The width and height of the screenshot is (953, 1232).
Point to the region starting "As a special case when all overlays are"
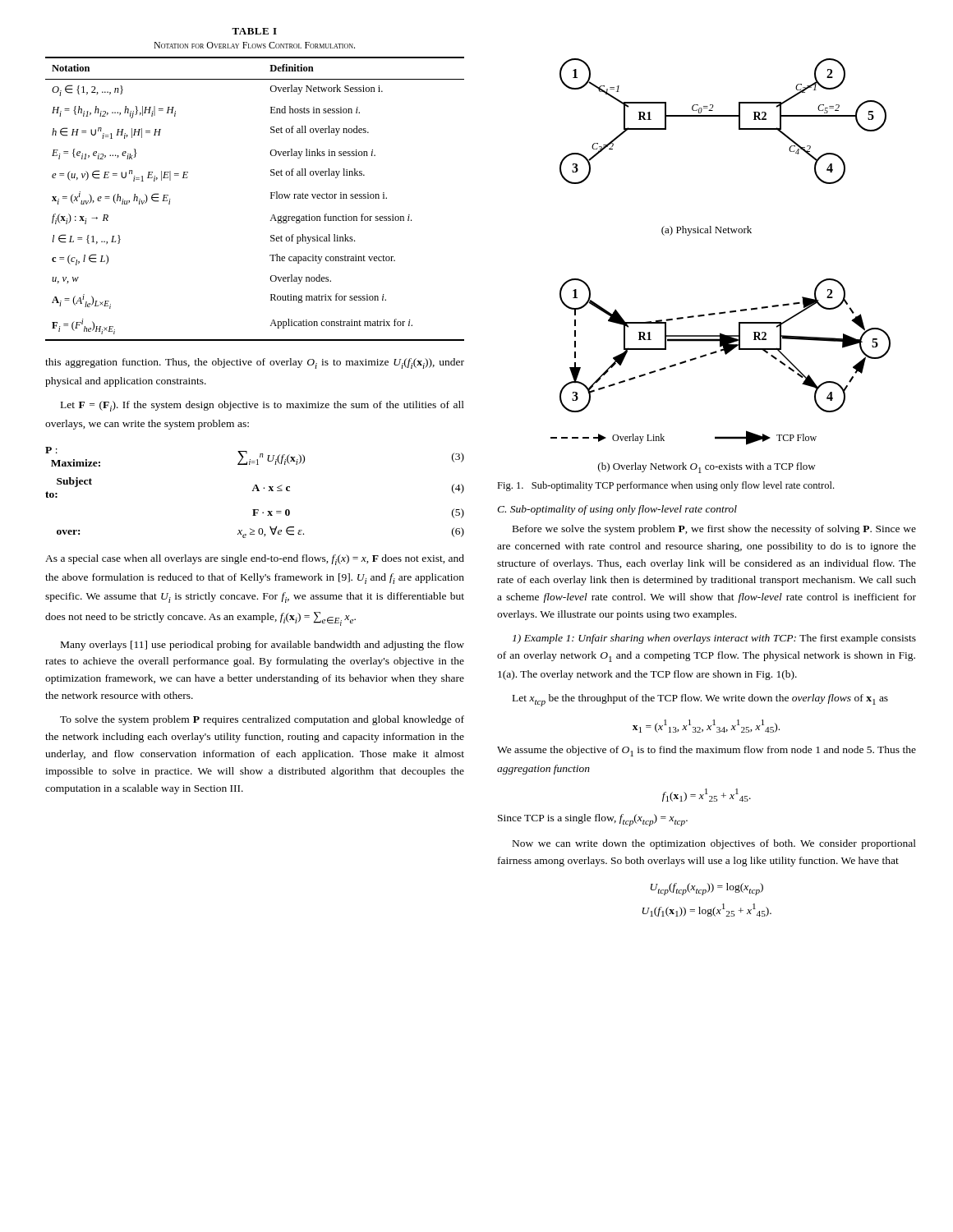tap(255, 674)
